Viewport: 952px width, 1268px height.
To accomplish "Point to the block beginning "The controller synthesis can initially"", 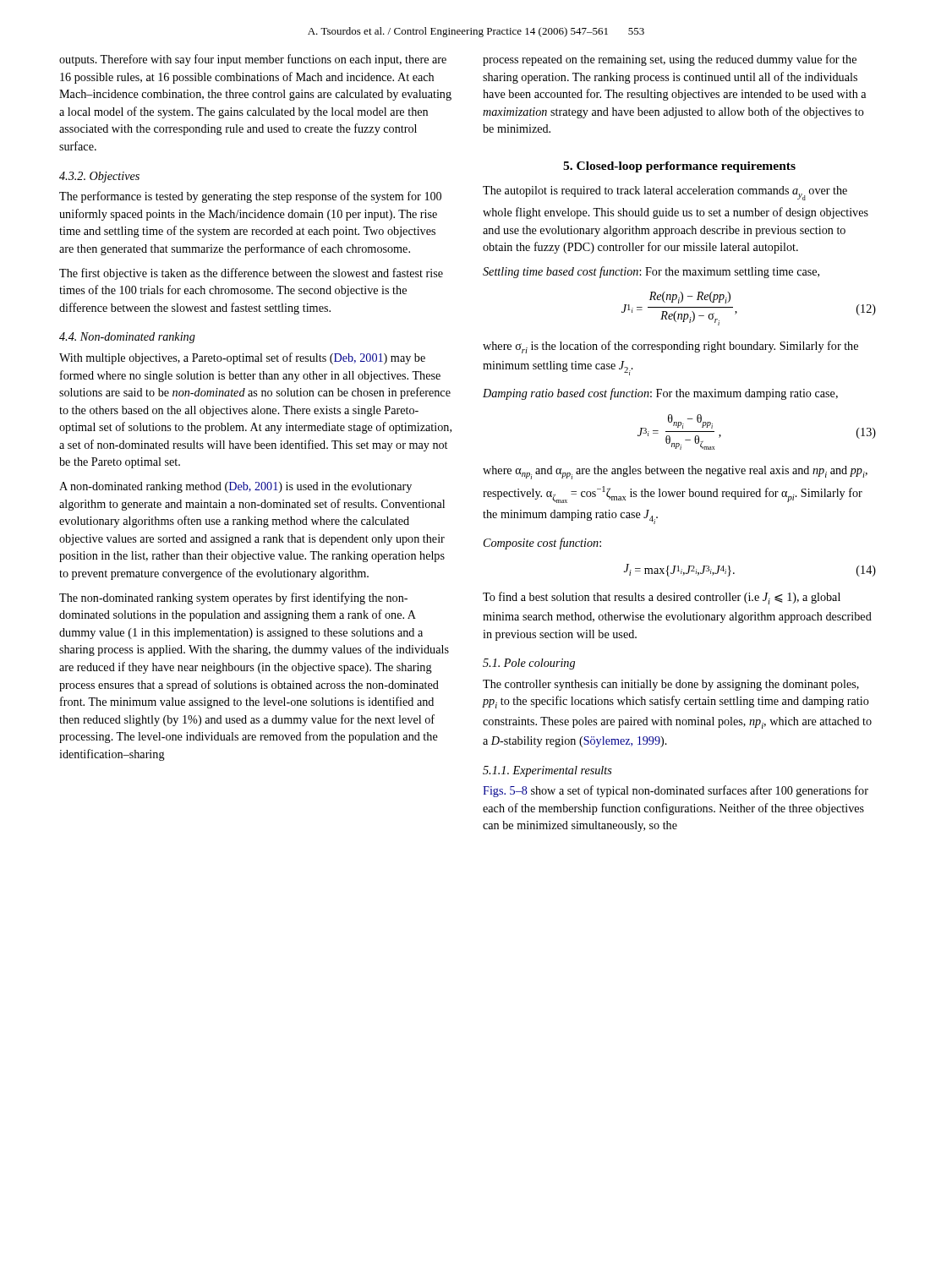I will (677, 712).
